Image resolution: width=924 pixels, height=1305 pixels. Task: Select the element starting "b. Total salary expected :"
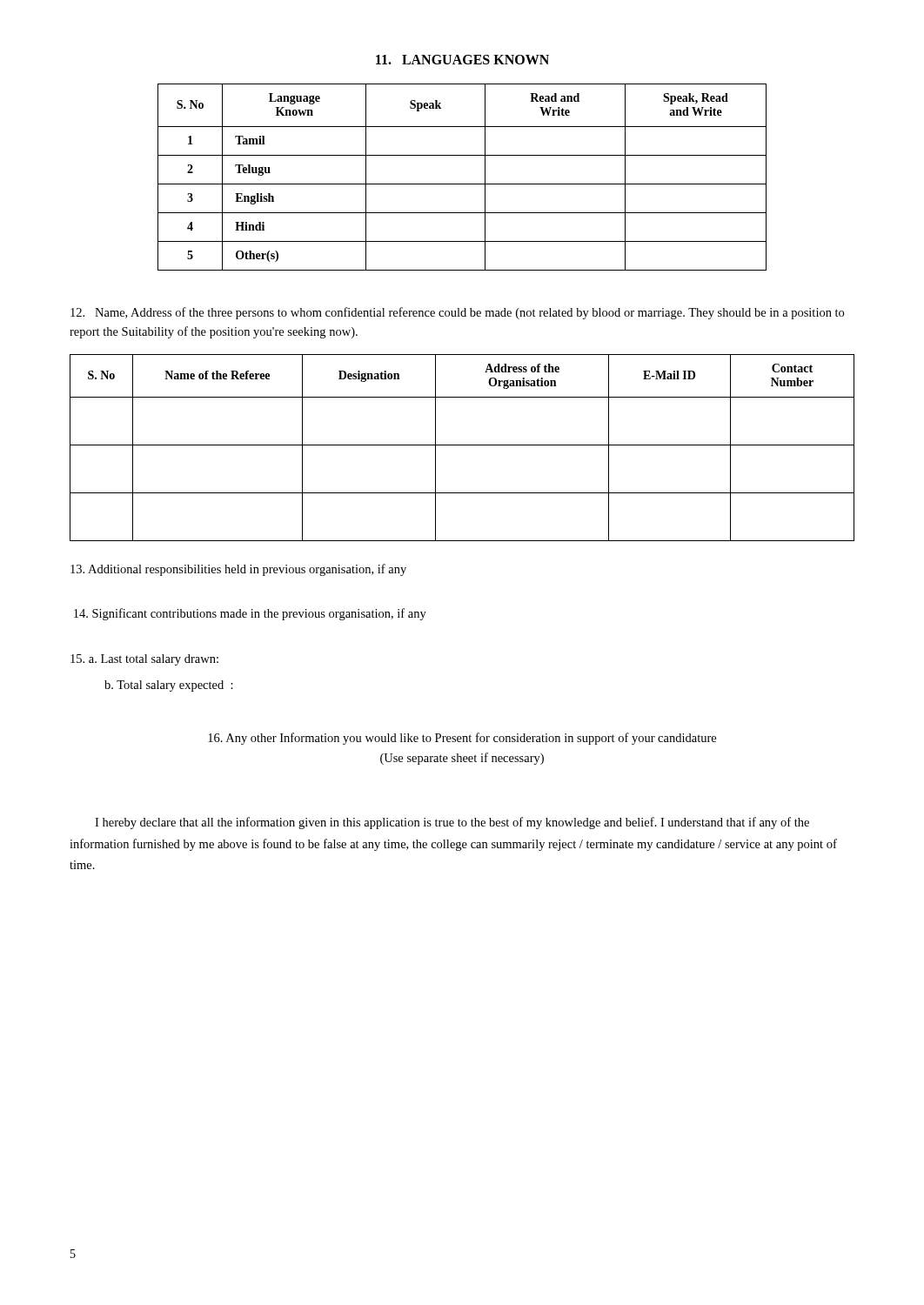[169, 684]
